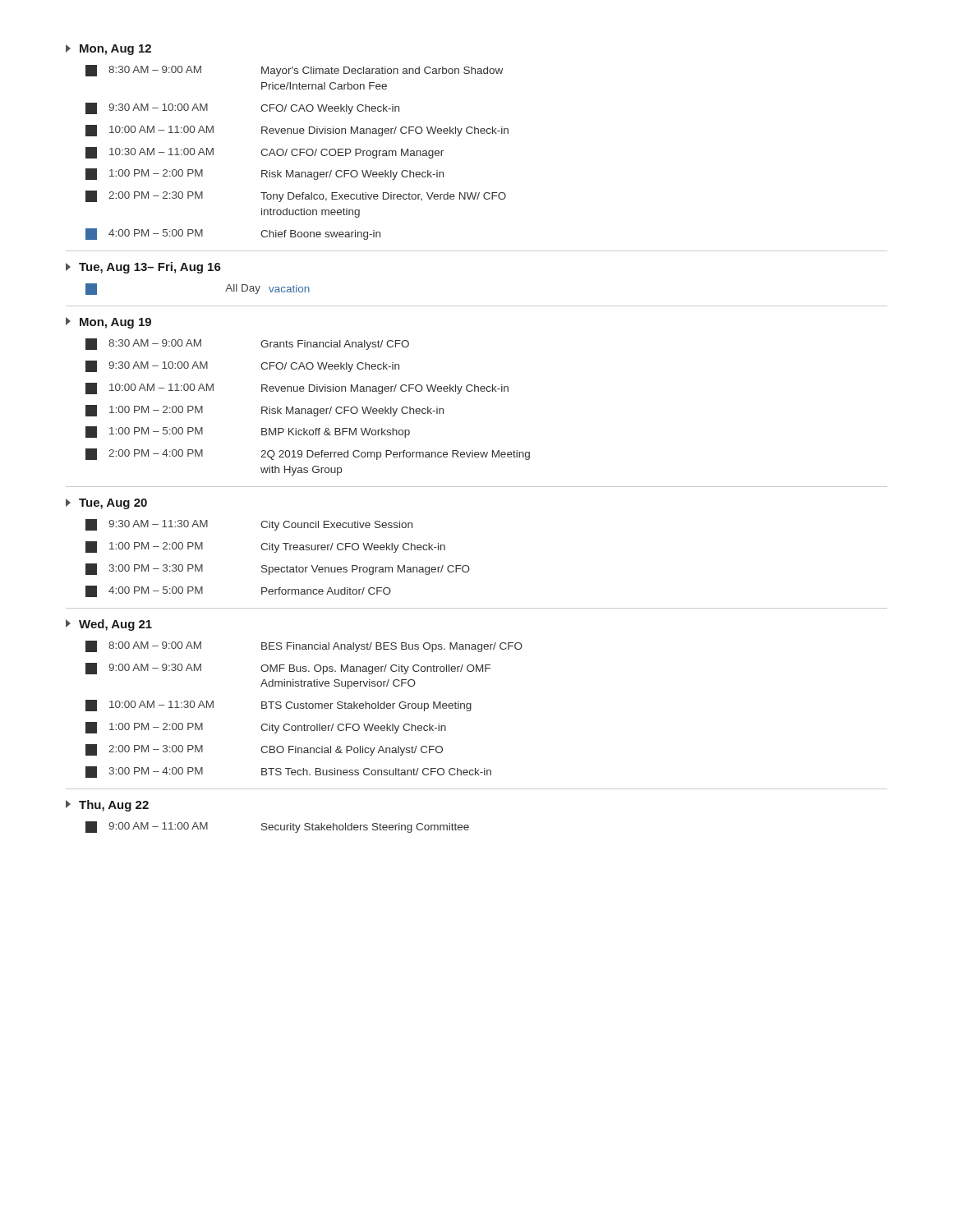Where does it say "Wed, Aug 21"?
953x1232 pixels.
(x=109, y=625)
